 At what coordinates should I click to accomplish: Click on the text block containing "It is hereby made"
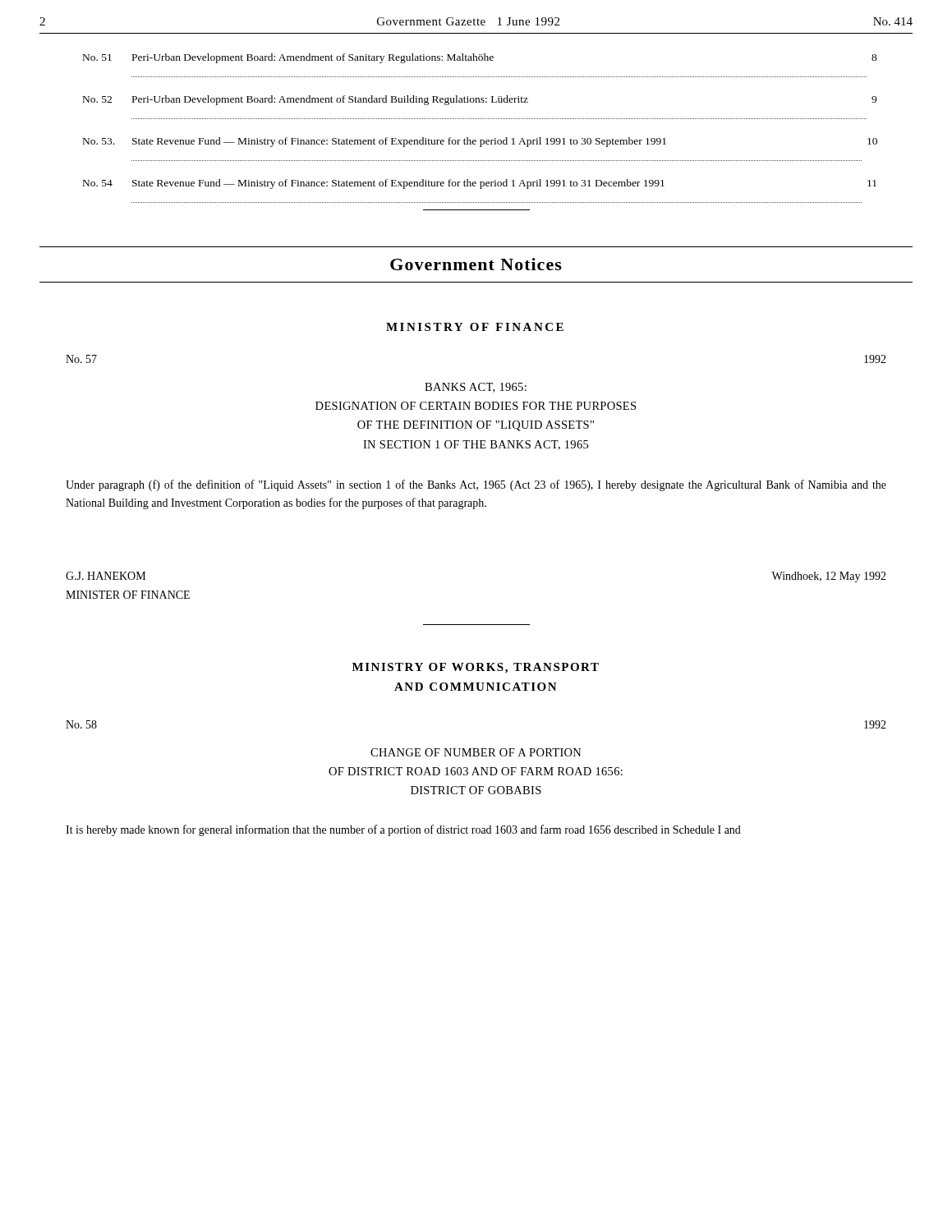tap(403, 830)
